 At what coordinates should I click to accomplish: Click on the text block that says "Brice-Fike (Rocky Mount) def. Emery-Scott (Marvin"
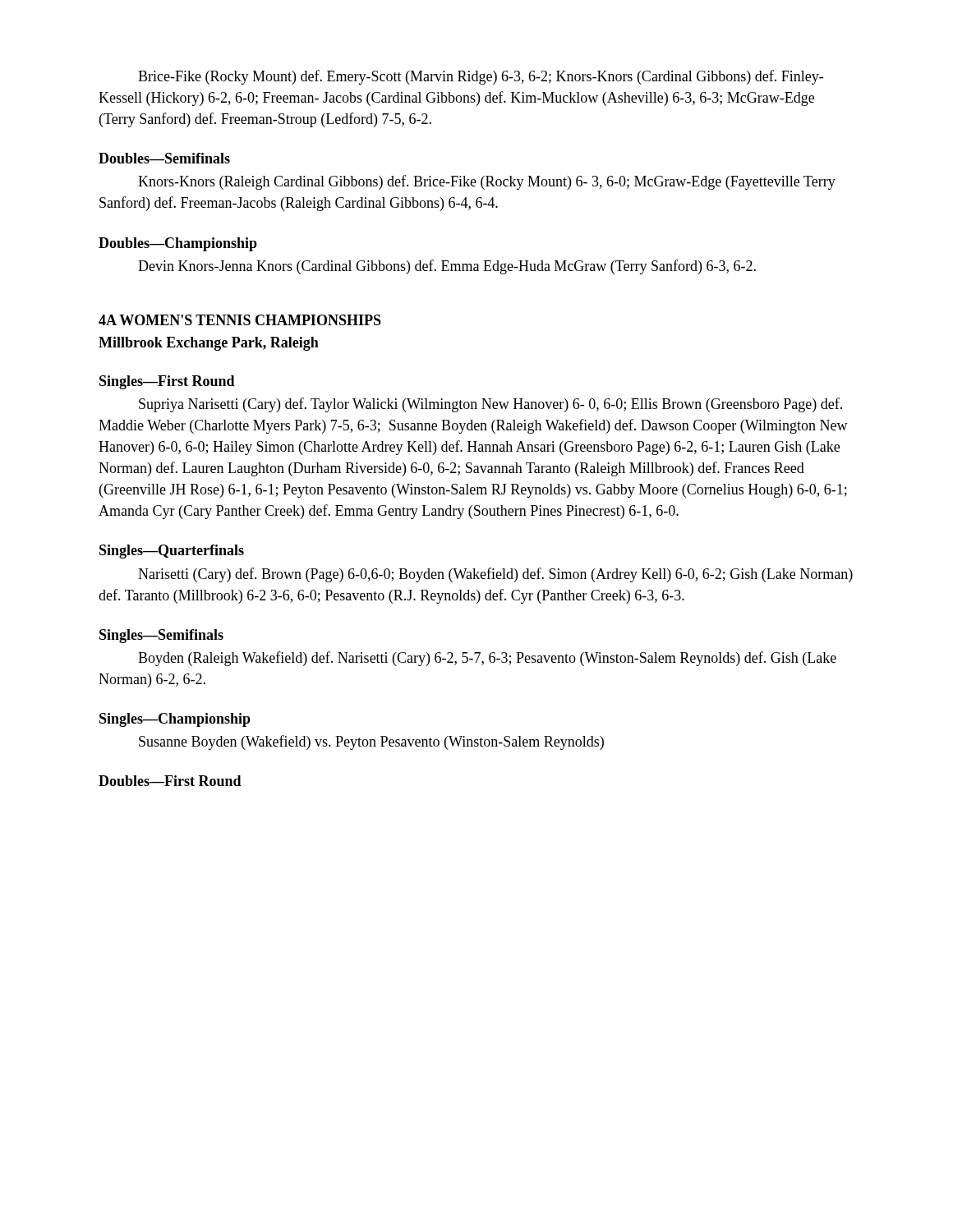tap(461, 98)
